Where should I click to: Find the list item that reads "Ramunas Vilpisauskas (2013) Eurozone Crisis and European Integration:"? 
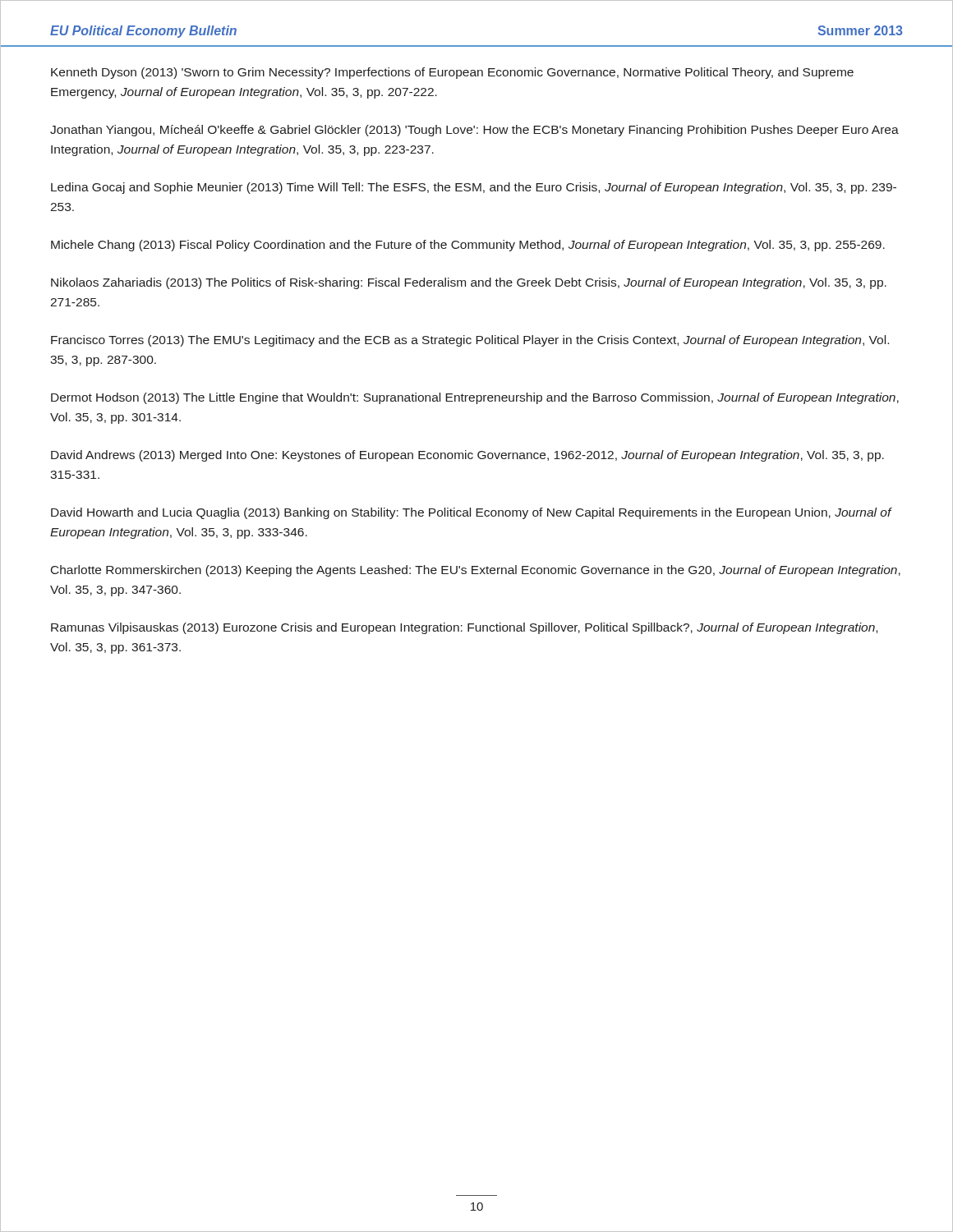[x=464, y=637]
